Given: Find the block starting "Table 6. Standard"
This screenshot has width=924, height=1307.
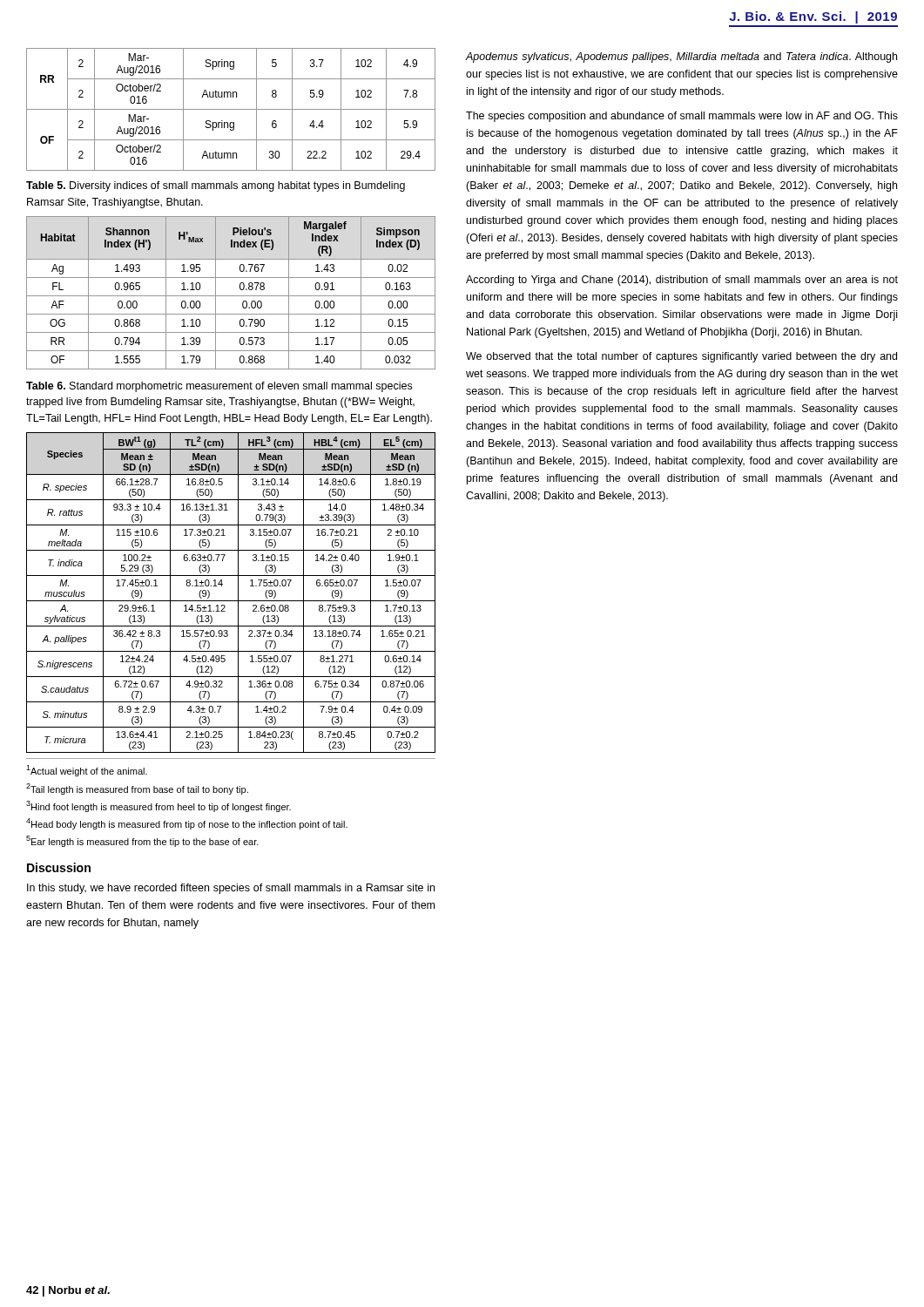Looking at the screenshot, I should [229, 402].
